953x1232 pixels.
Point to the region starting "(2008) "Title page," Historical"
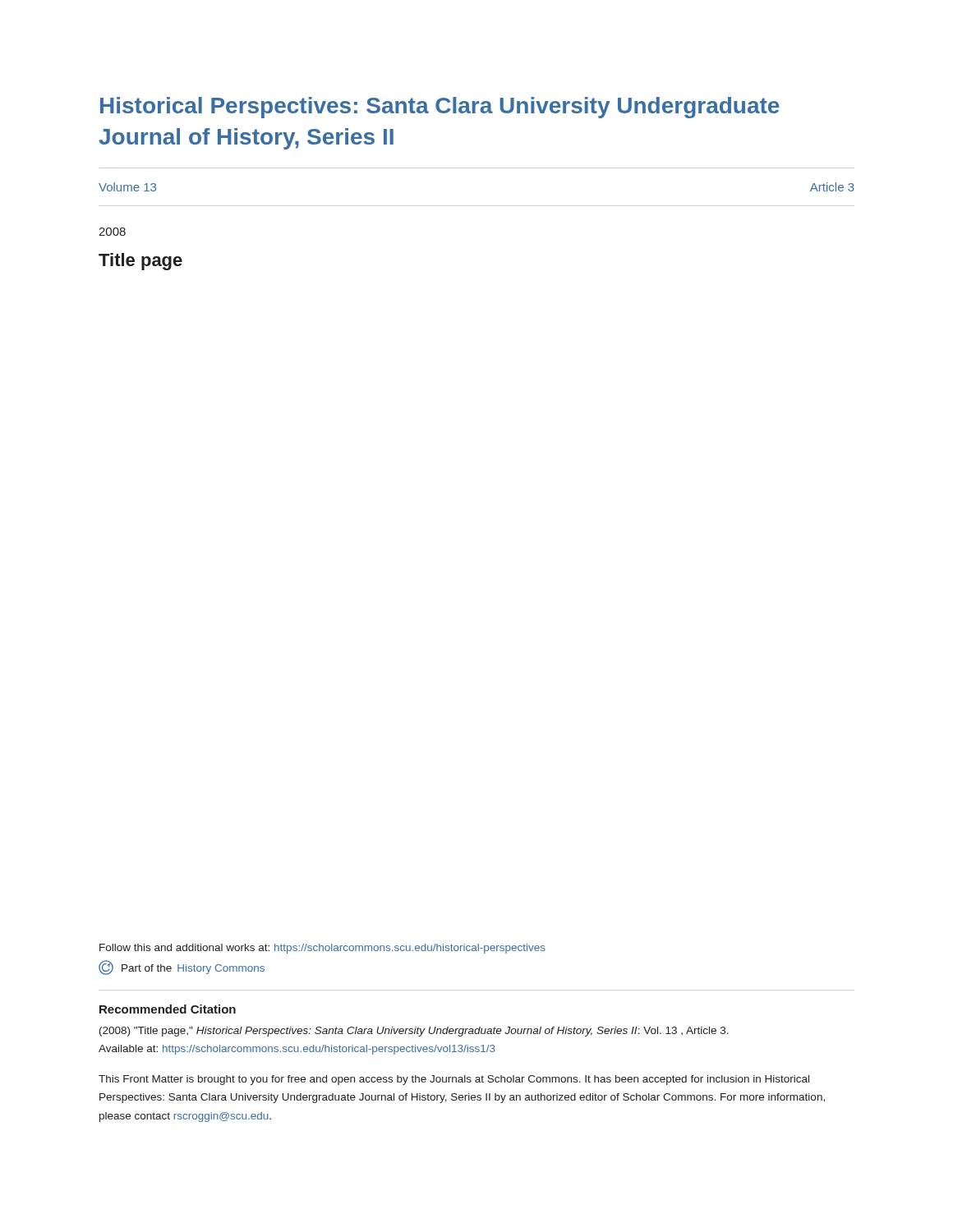[x=414, y=1039]
